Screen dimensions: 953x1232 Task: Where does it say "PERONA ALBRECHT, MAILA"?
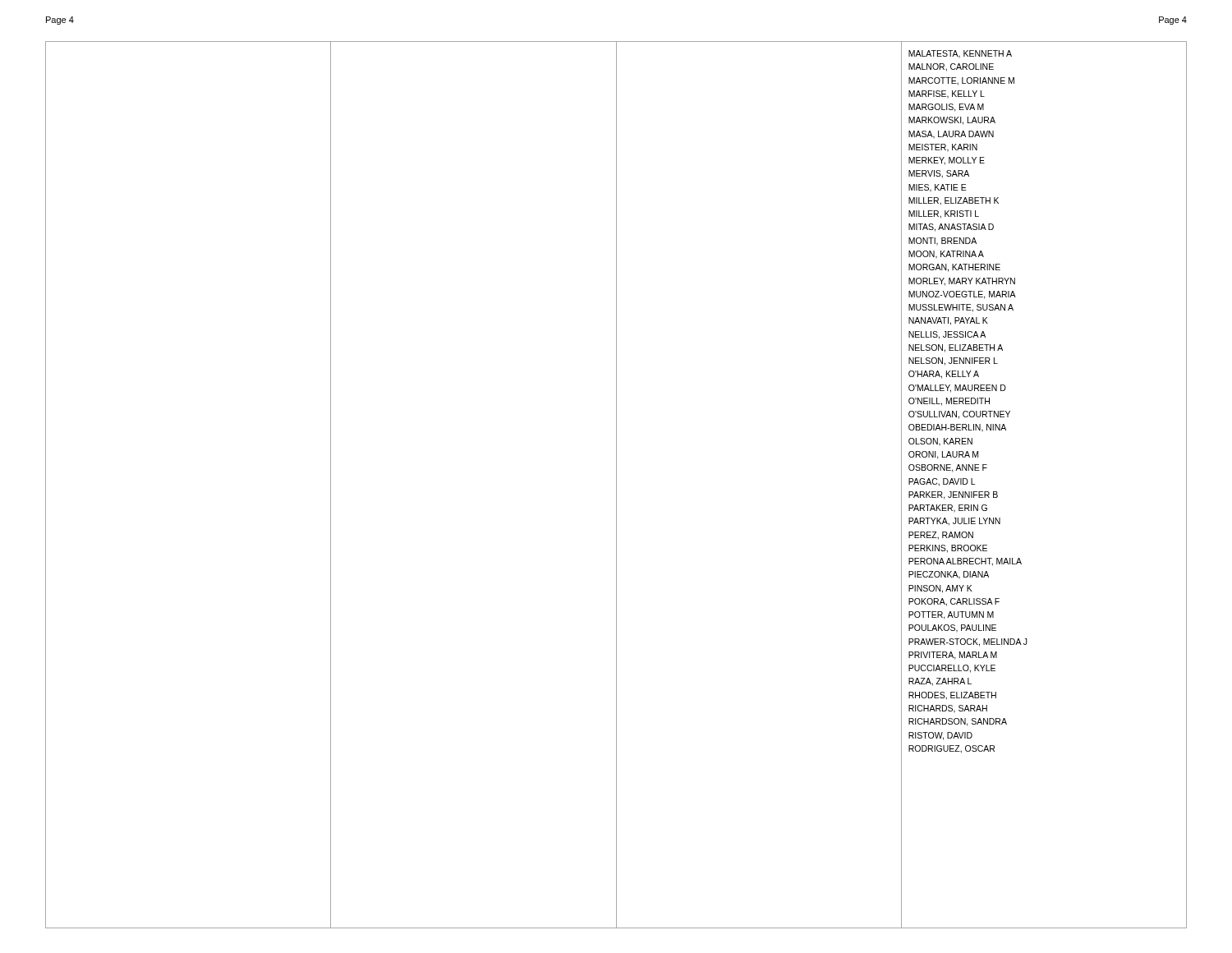coord(965,561)
